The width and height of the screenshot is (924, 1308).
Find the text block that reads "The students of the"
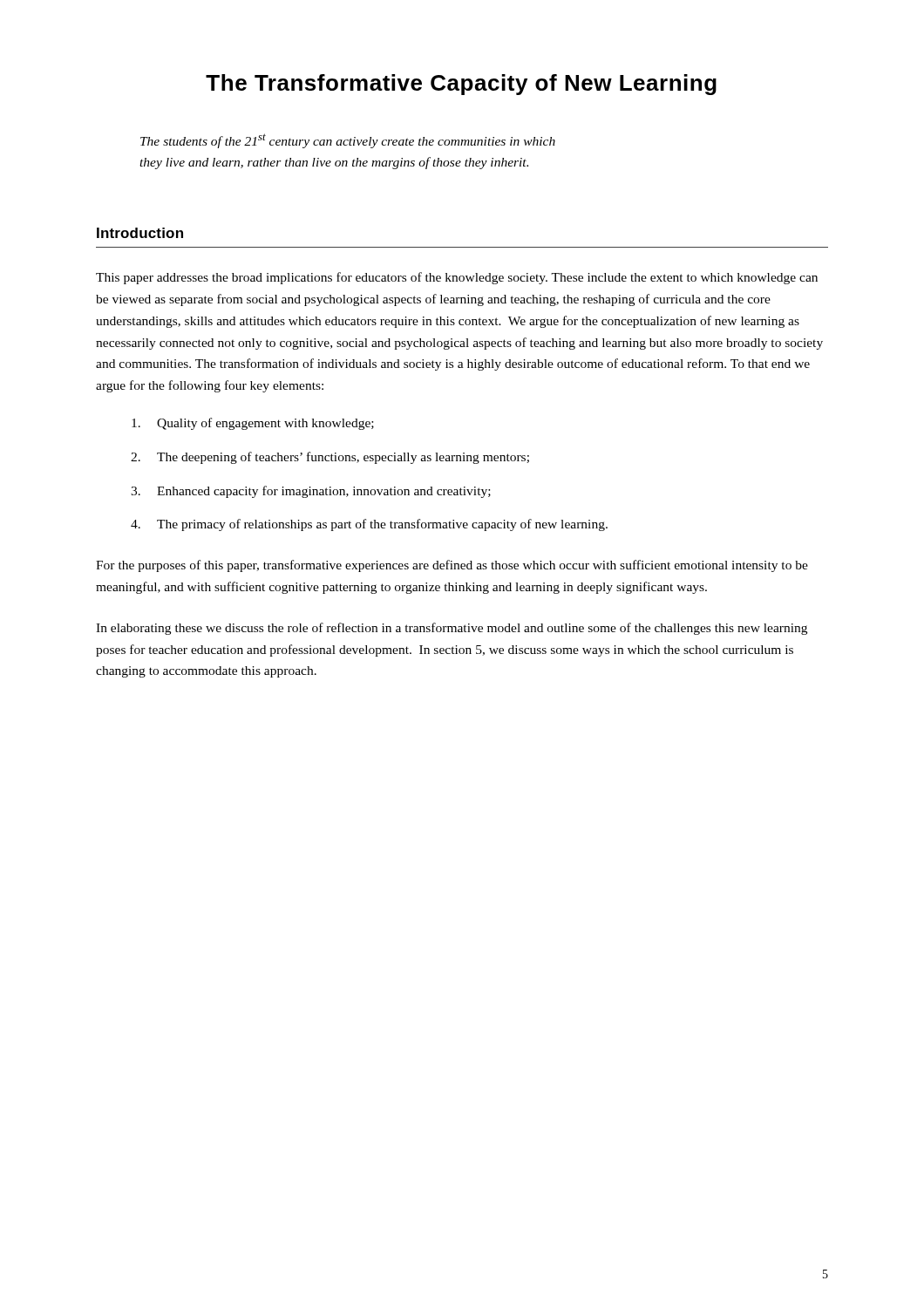pyautogui.click(x=347, y=150)
